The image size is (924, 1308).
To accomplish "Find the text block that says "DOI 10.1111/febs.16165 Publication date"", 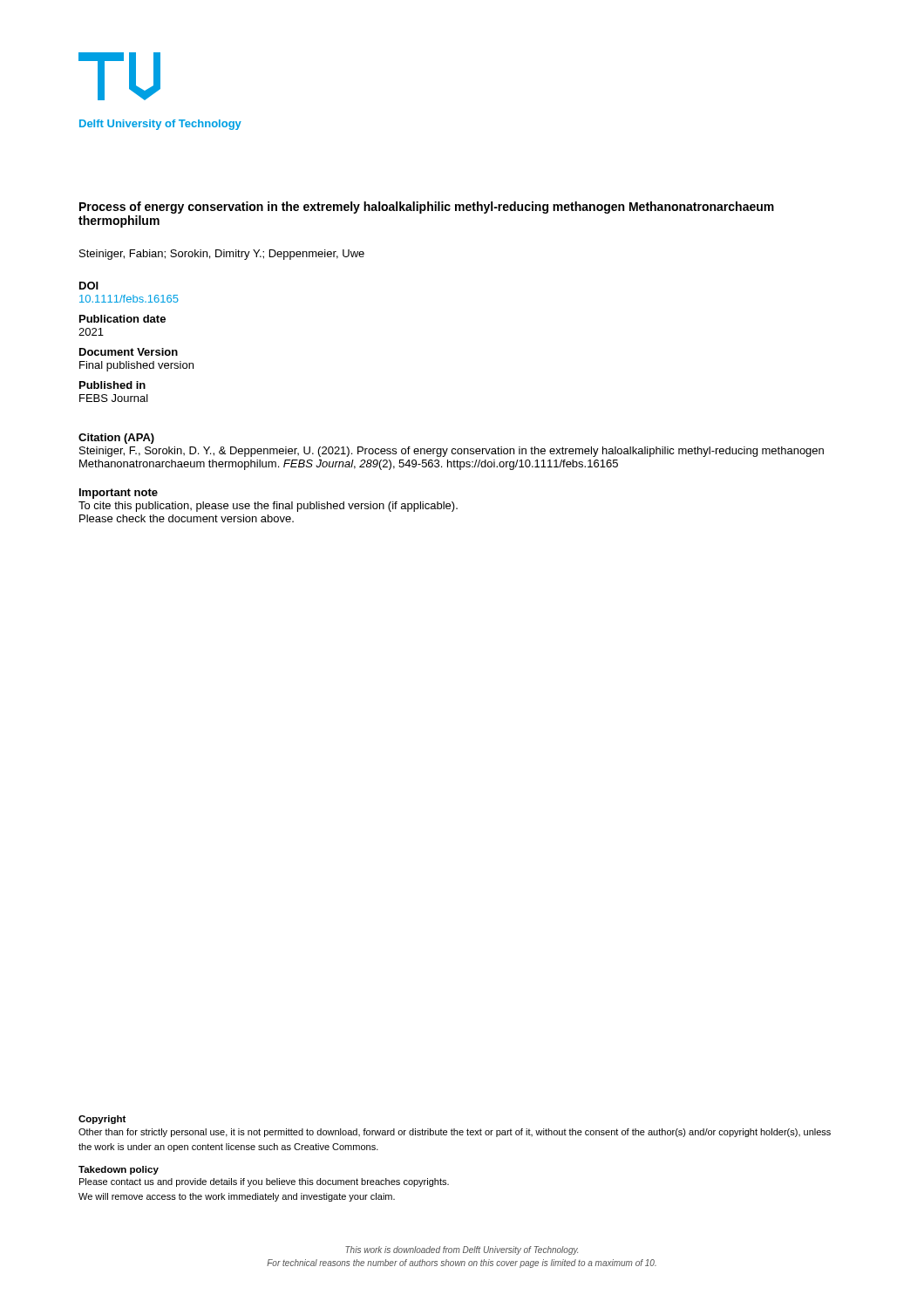I will tap(89, 286).
